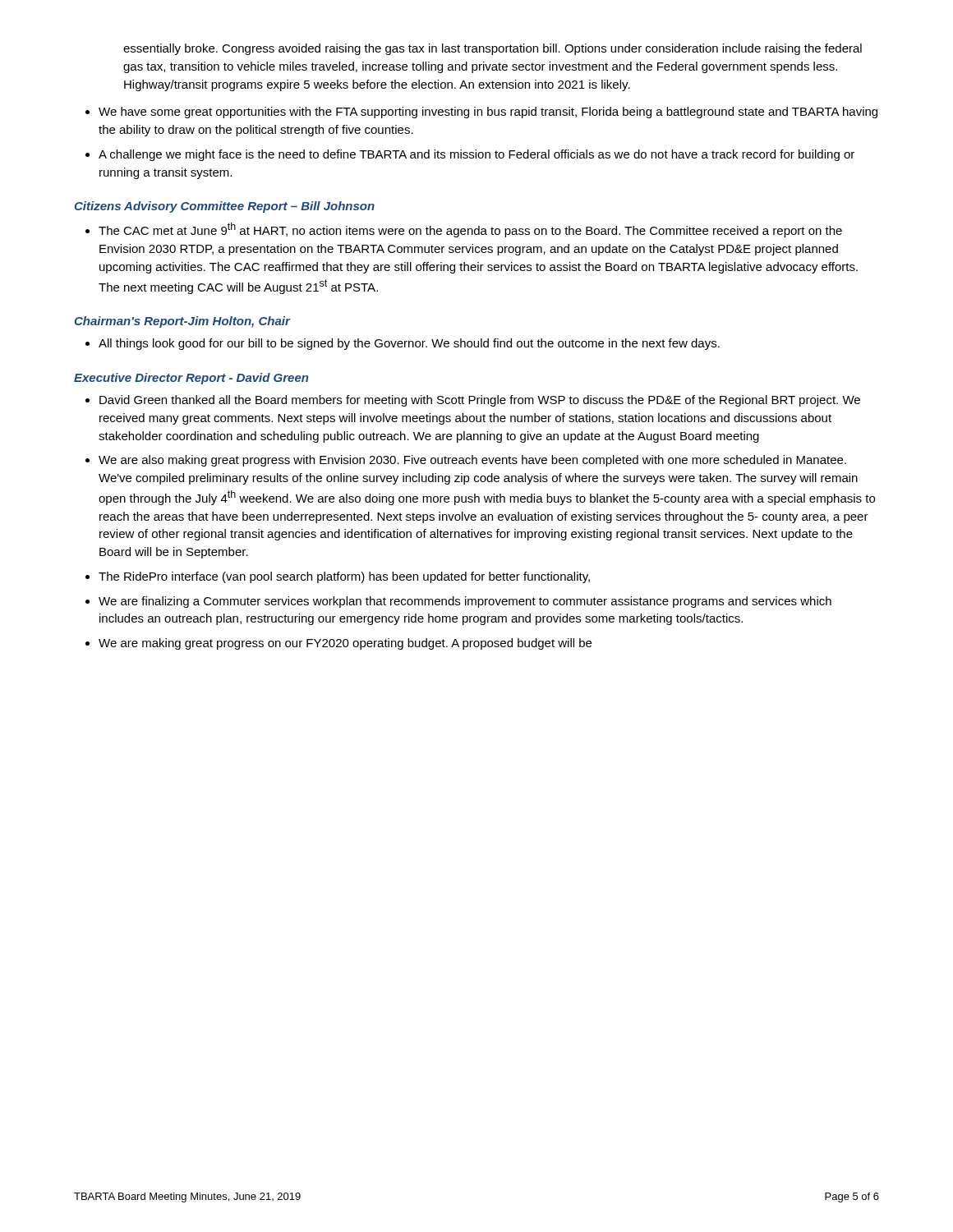Locate the block starting "We are finalizing"
The height and width of the screenshot is (1232, 953).
(465, 609)
